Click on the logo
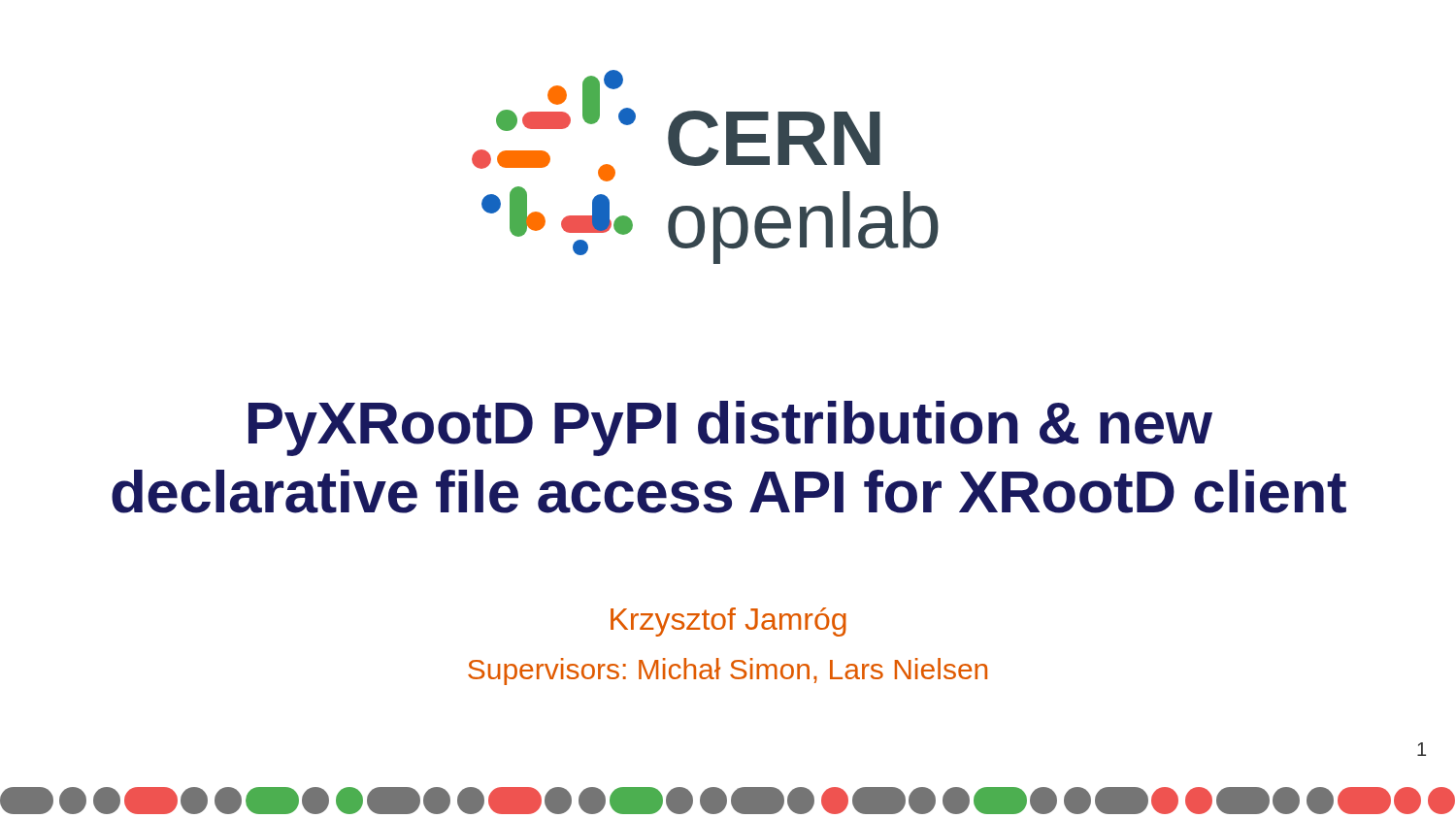This screenshot has width=1456, height=819. 728,175
